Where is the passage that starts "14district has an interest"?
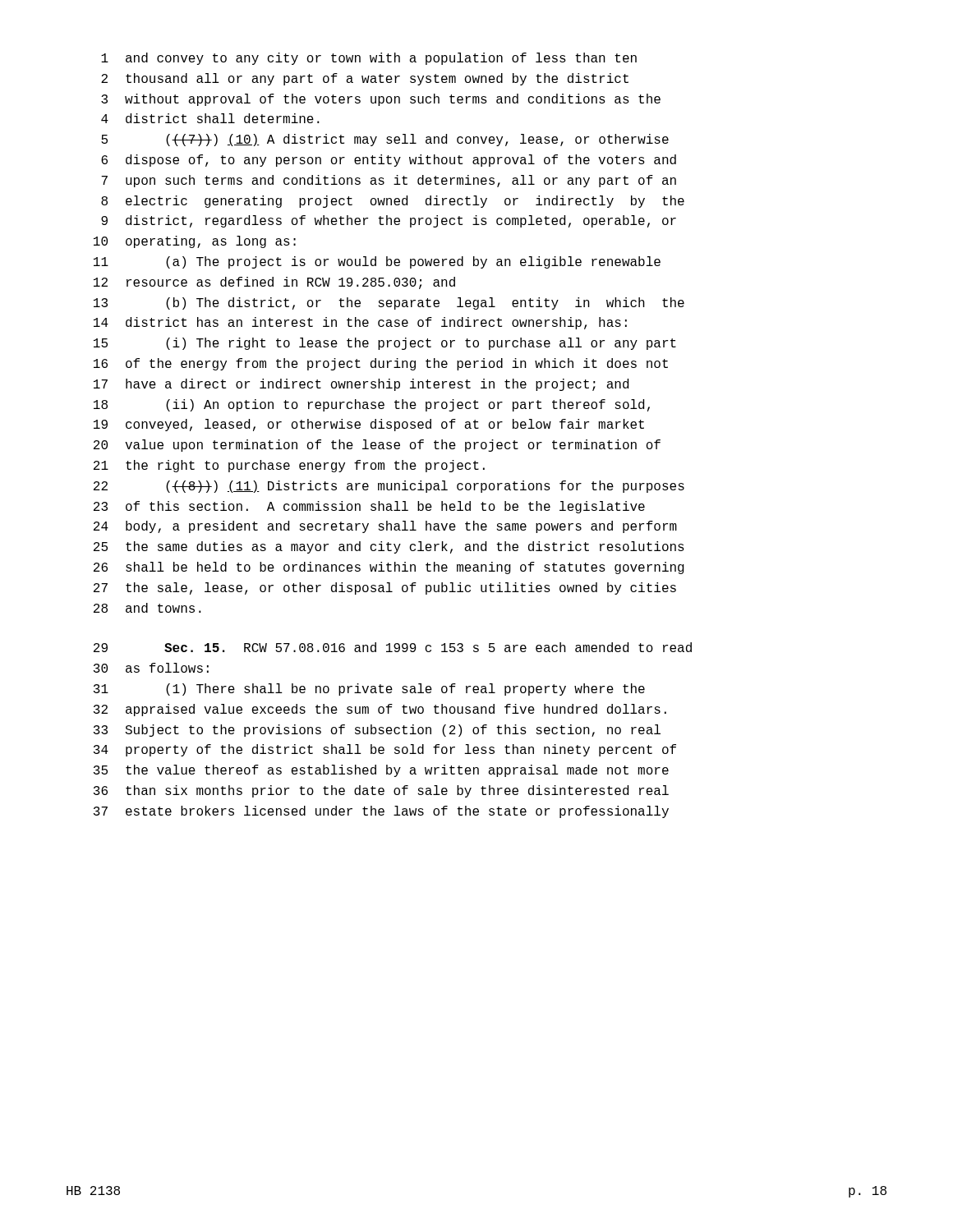The height and width of the screenshot is (1232, 953). click(476, 324)
